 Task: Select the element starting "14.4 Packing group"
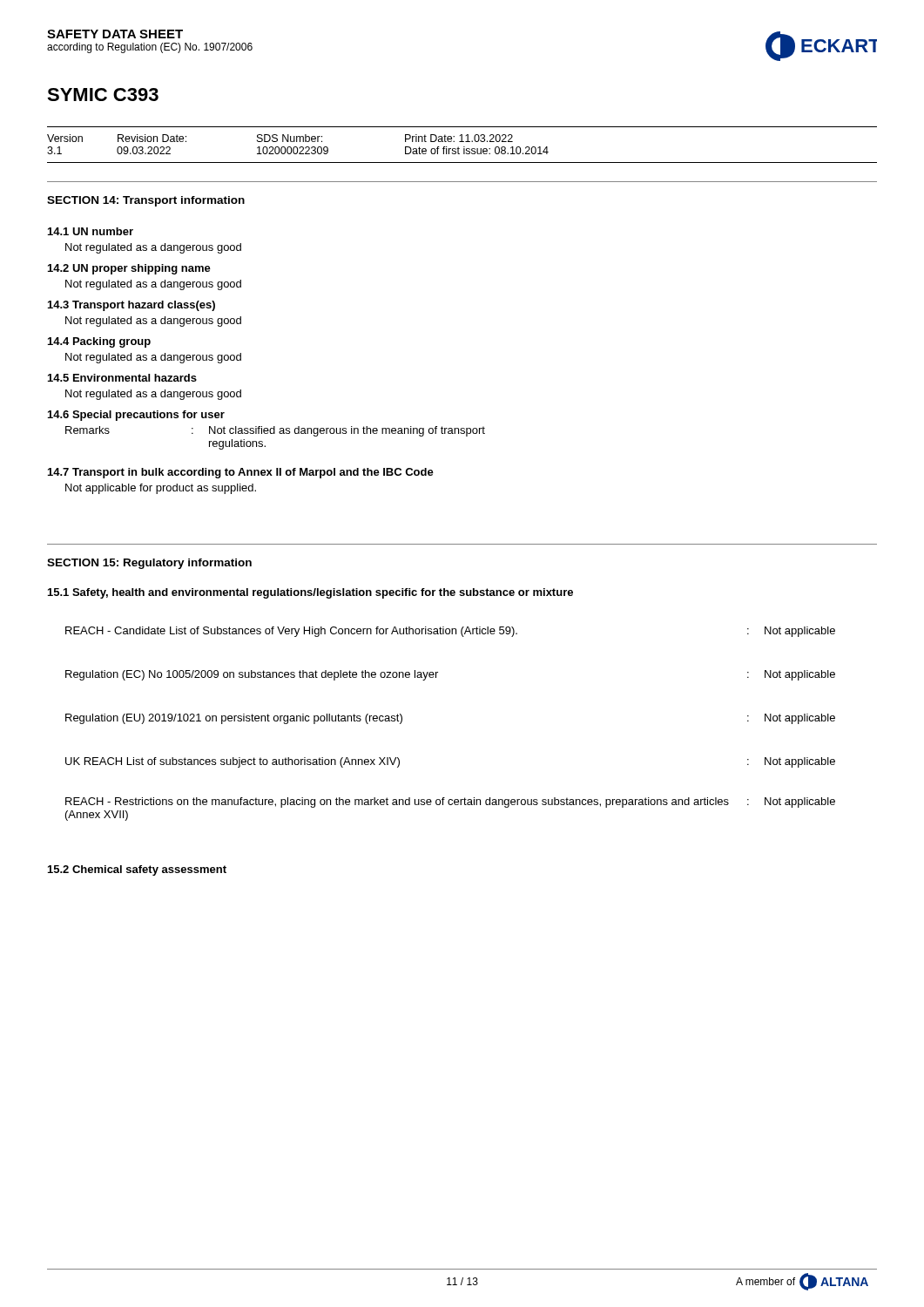click(99, 341)
